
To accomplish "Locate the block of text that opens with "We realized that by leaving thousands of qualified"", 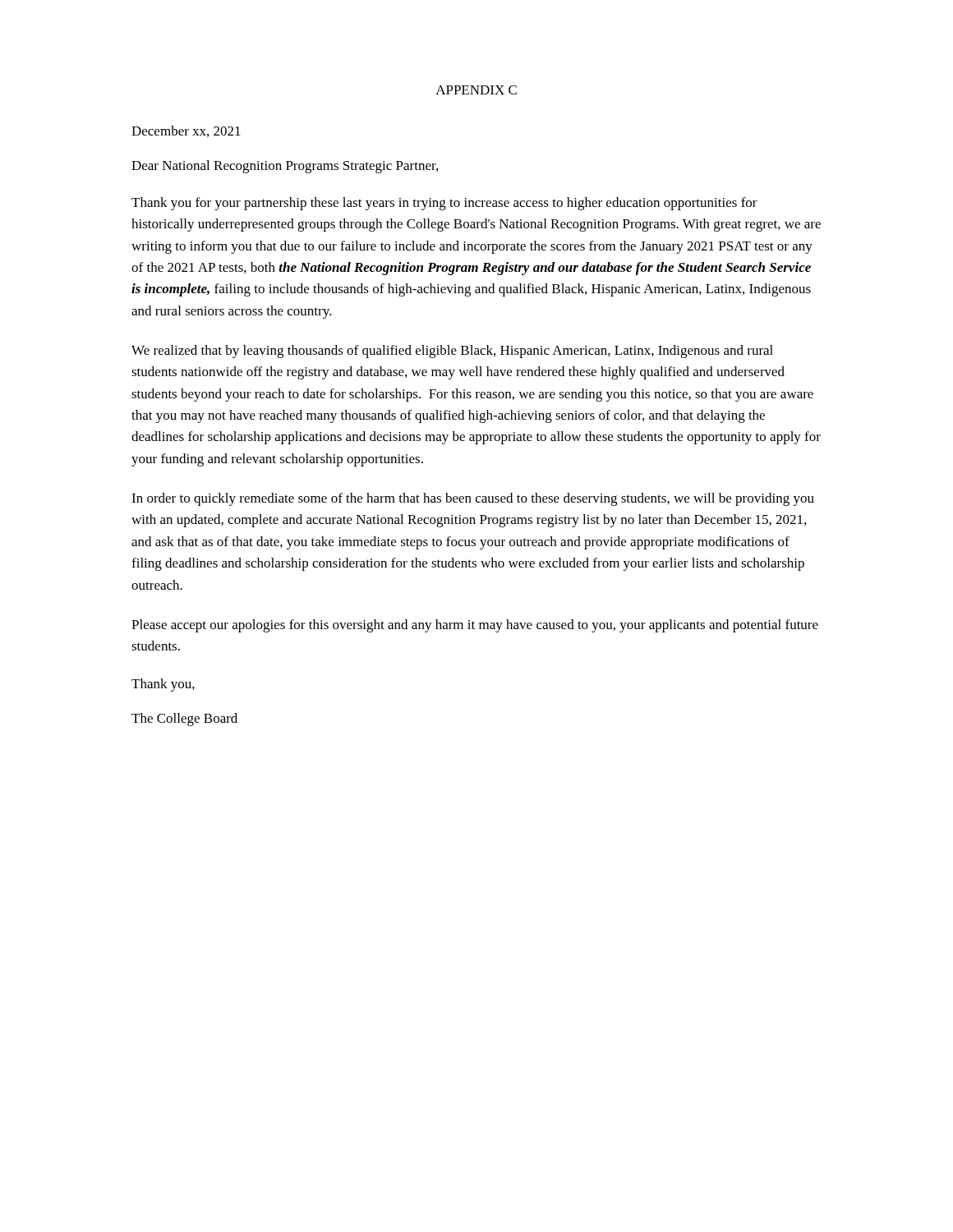I will [476, 404].
